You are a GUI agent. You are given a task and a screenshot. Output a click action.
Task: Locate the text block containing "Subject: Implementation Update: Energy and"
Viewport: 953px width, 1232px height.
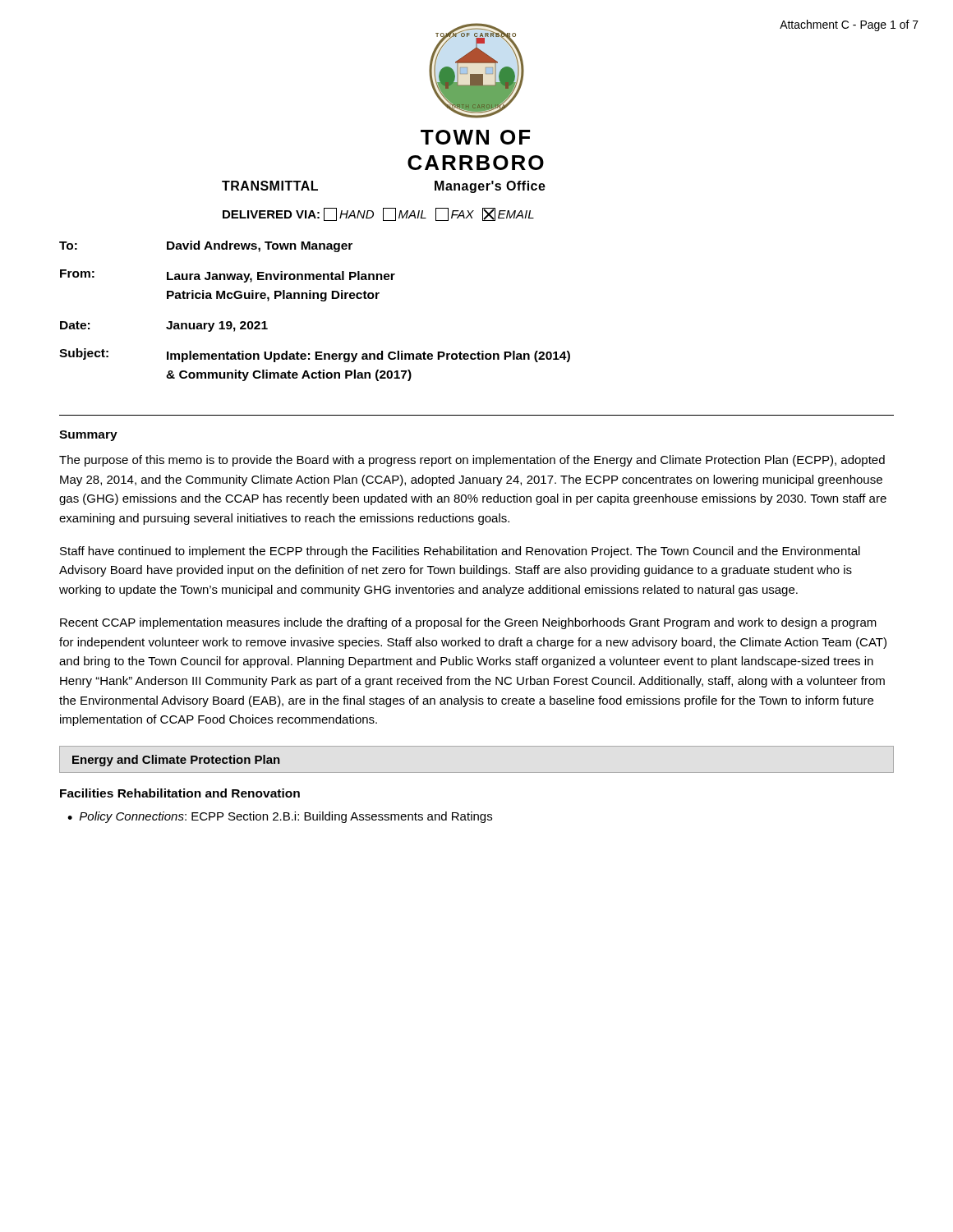pos(315,364)
